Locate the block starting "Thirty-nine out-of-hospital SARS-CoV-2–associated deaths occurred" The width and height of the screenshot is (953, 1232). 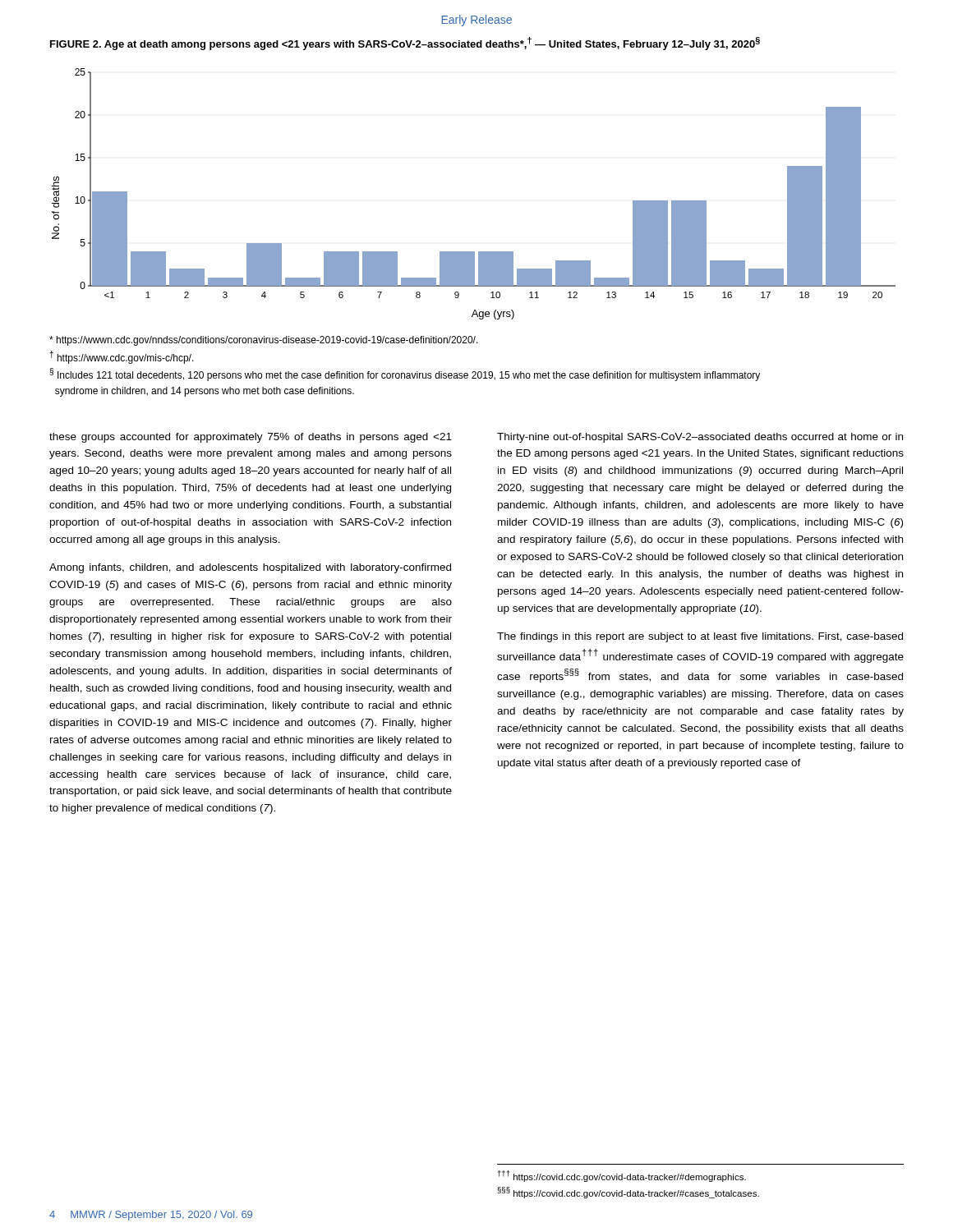coord(700,600)
